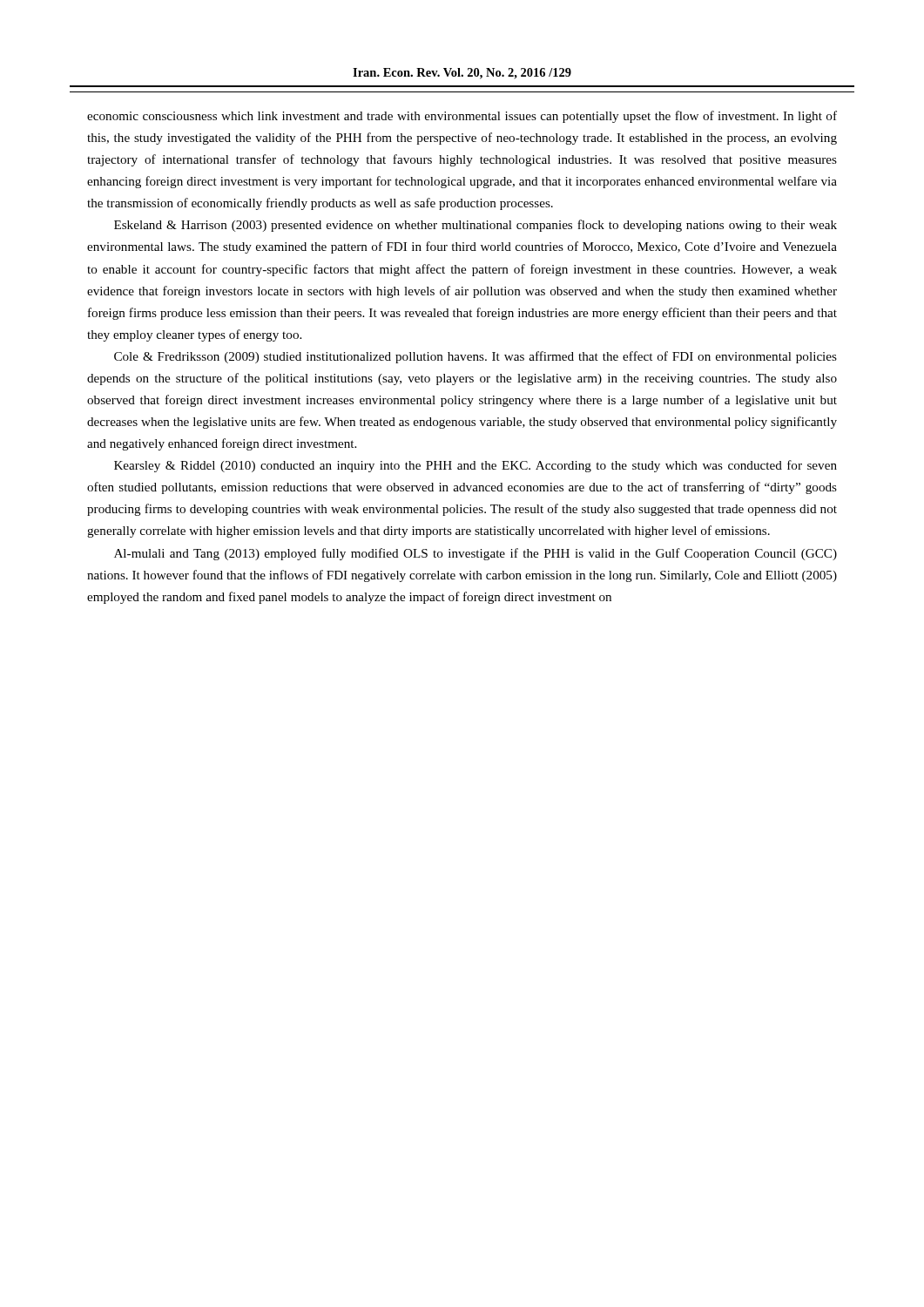Image resolution: width=924 pixels, height=1307 pixels.
Task: Click on the element starting "Cole & Fredriksson (2009) studied institutionalized pollution"
Action: pyautogui.click(x=462, y=400)
